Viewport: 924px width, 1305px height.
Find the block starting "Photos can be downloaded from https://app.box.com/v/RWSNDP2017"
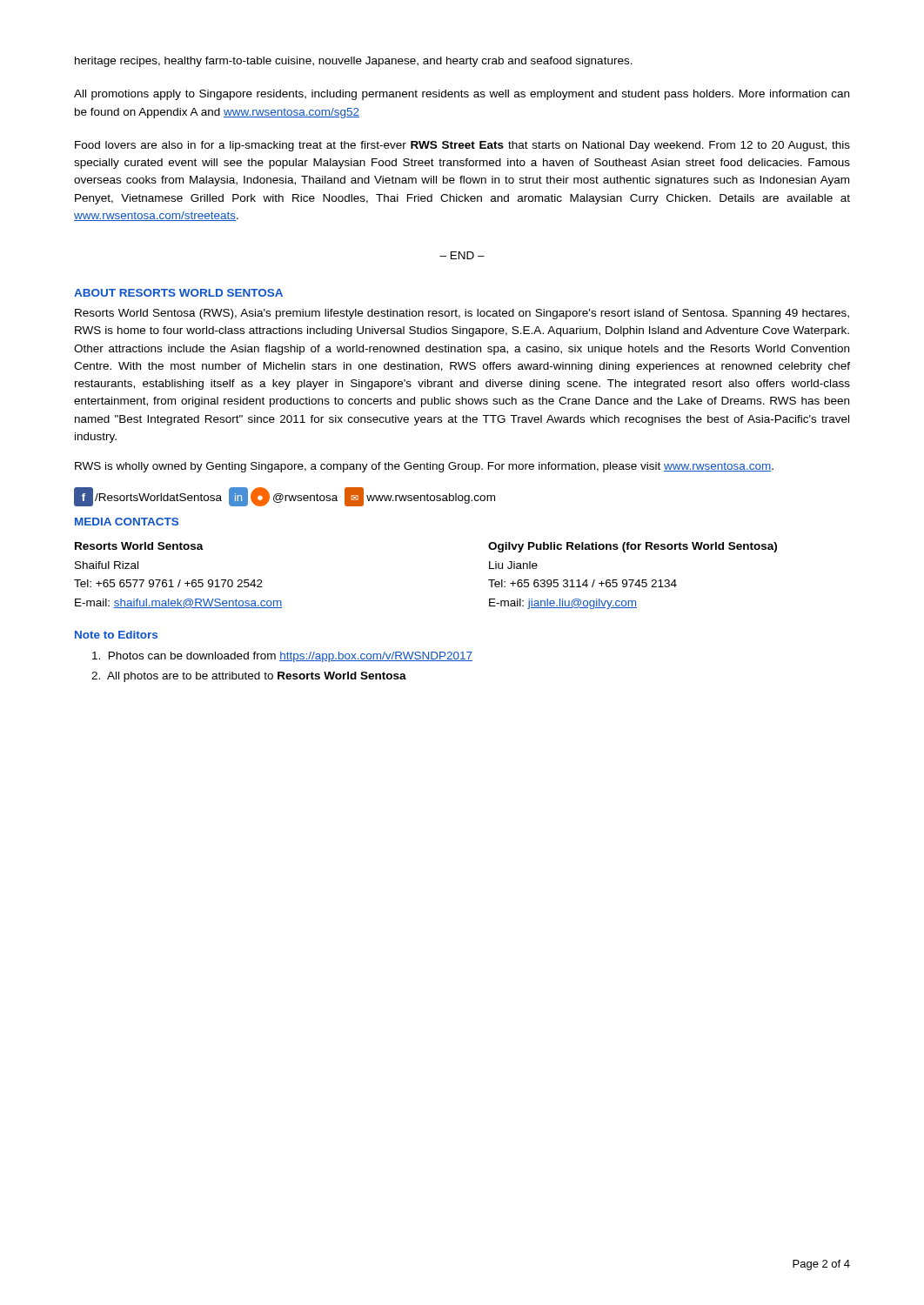(x=282, y=655)
